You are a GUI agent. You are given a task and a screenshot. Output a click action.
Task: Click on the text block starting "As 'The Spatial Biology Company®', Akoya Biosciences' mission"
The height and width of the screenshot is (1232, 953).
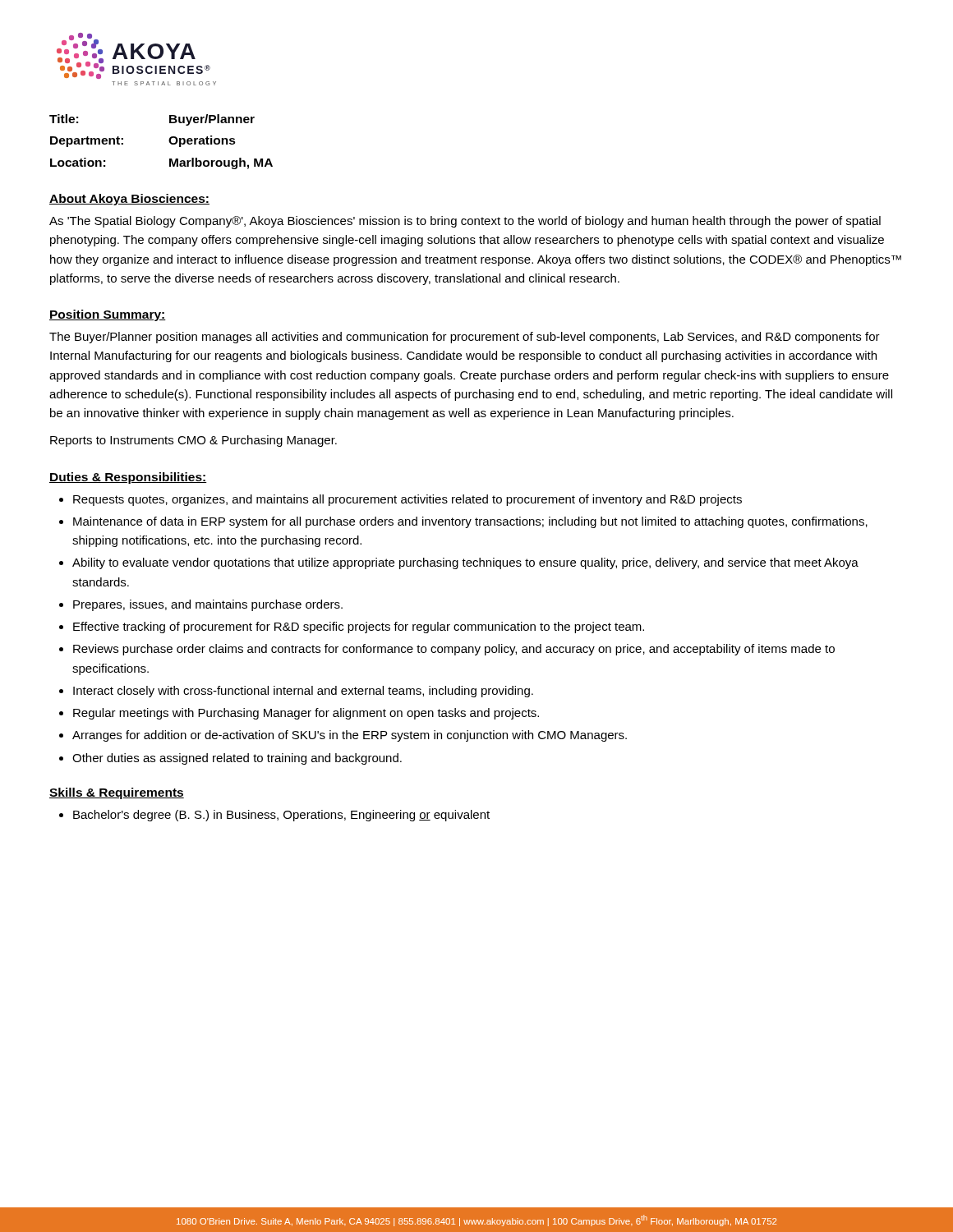[476, 249]
